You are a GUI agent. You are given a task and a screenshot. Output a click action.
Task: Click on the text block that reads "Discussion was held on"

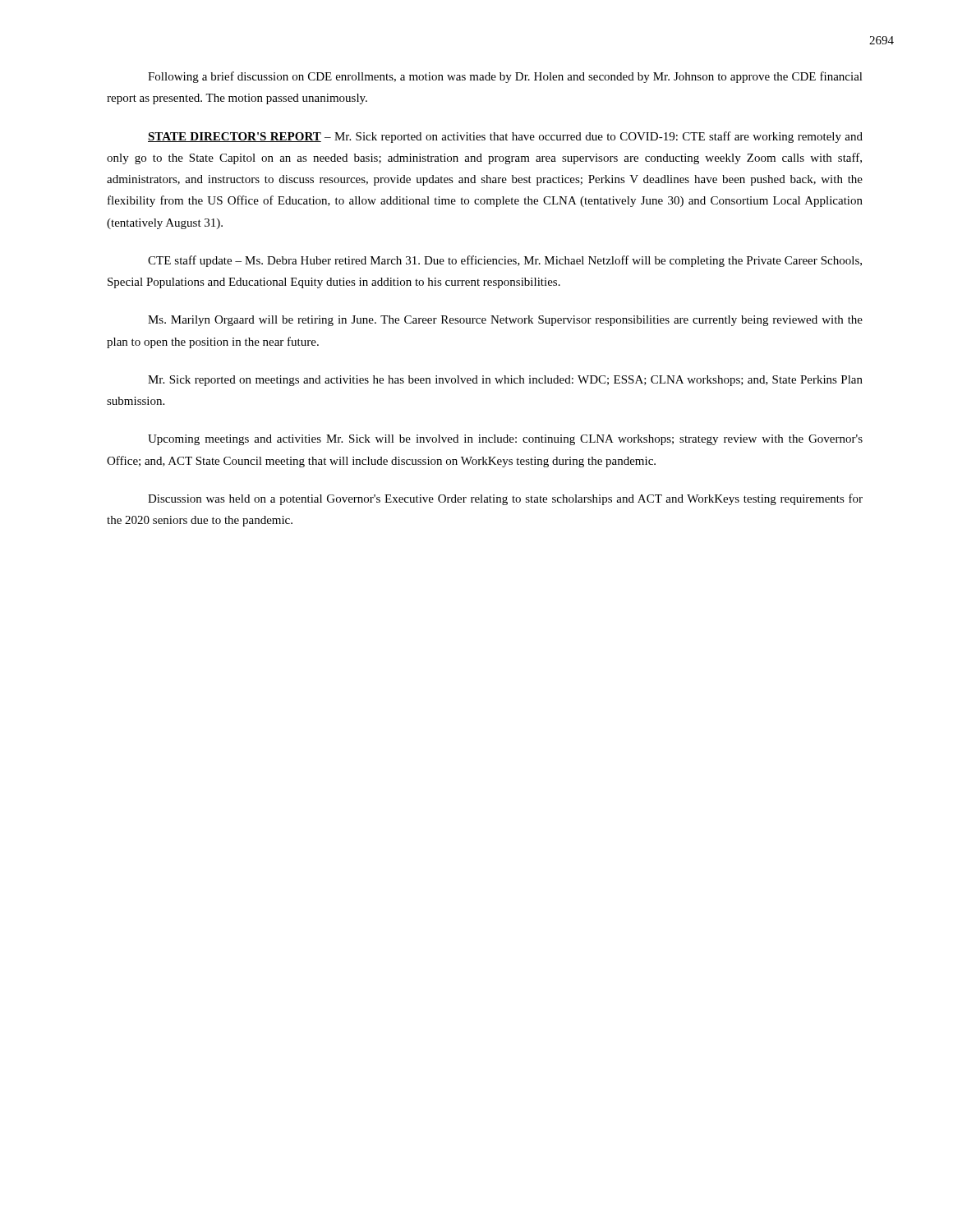pos(485,509)
